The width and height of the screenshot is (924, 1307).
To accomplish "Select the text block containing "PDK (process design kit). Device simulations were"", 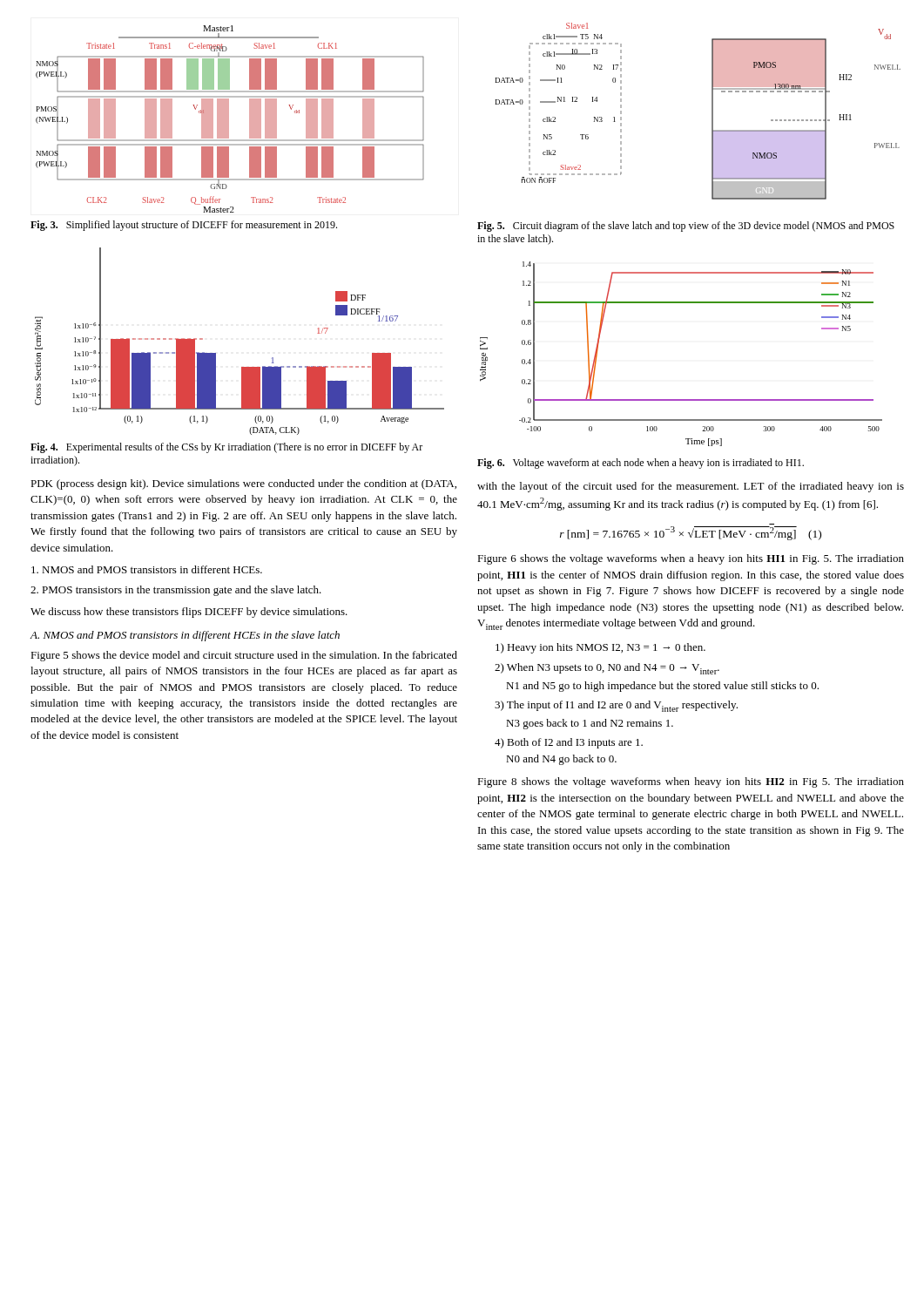I will click(244, 515).
